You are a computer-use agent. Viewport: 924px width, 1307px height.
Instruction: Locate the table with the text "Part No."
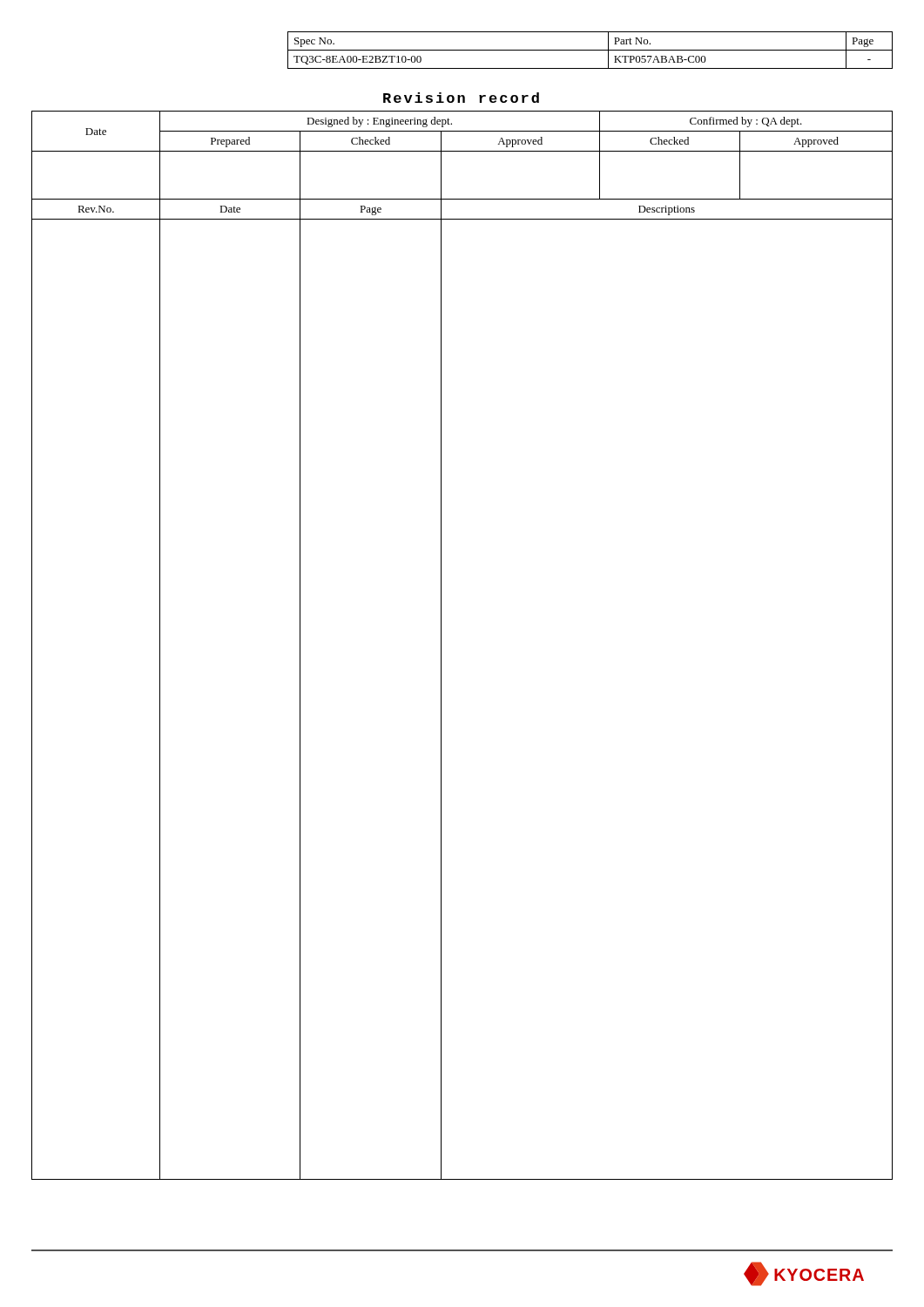point(590,50)
